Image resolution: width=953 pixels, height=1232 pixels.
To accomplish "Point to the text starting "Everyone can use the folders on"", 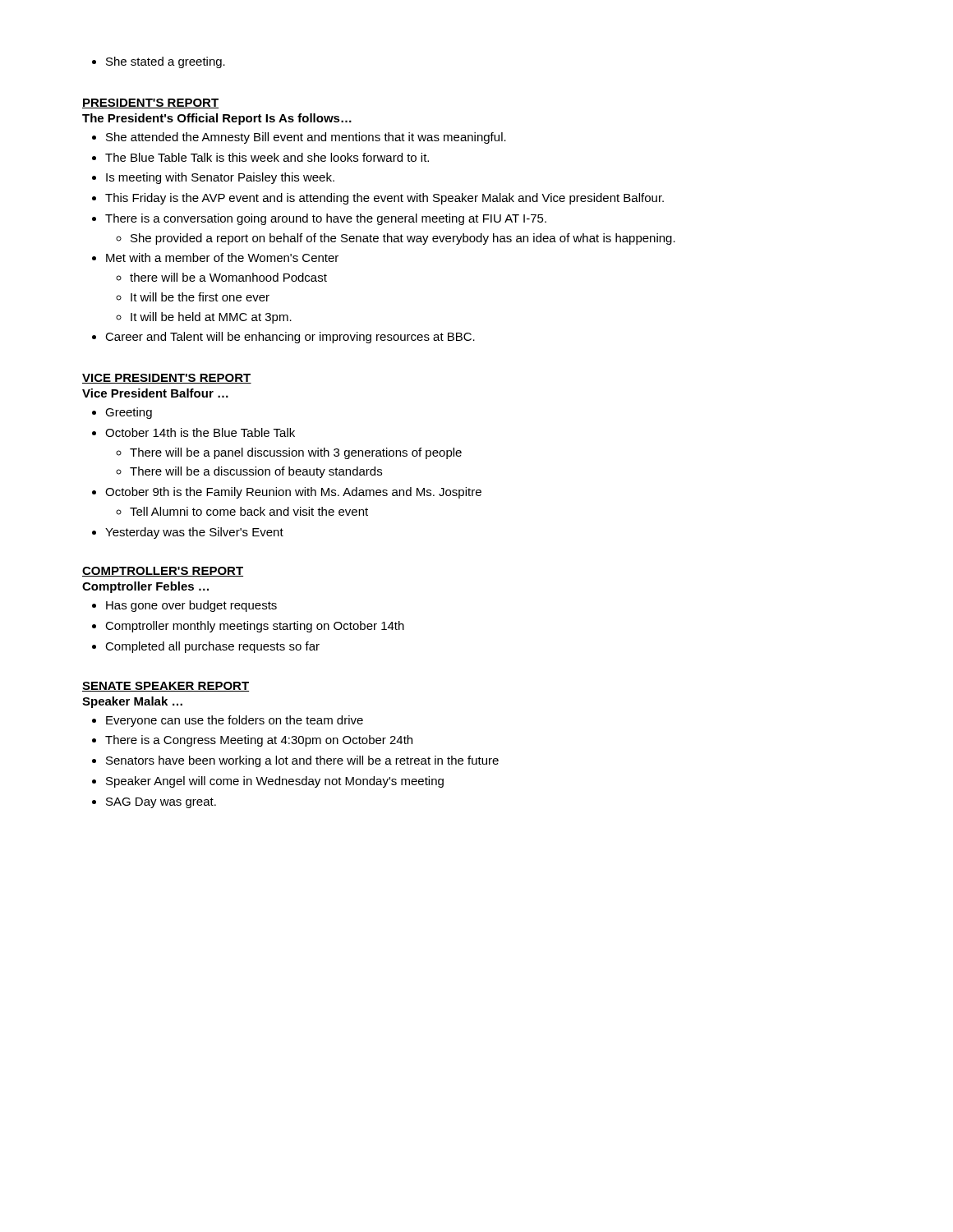I will [476, 760].
